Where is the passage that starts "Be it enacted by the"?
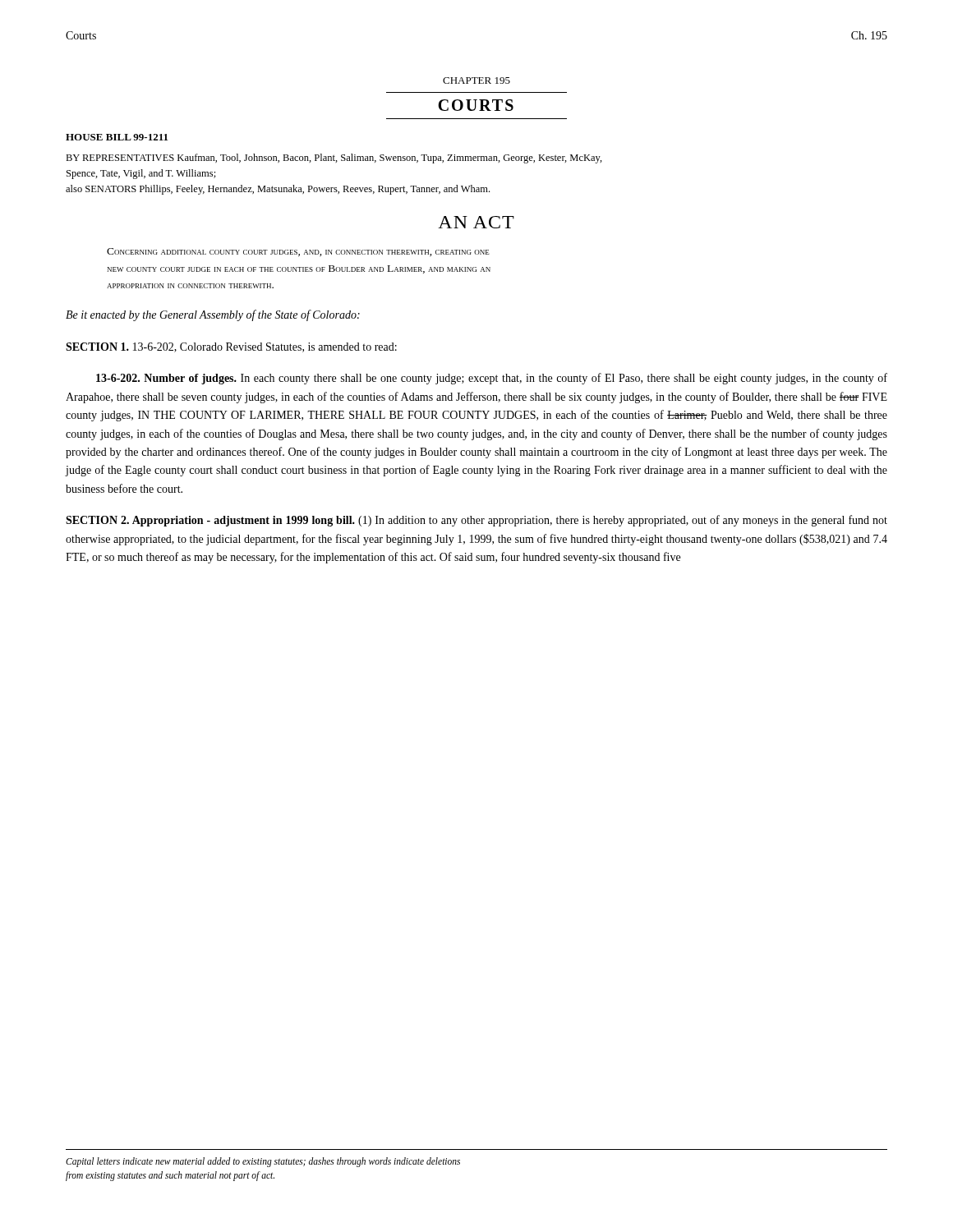 tap(213, 315)
